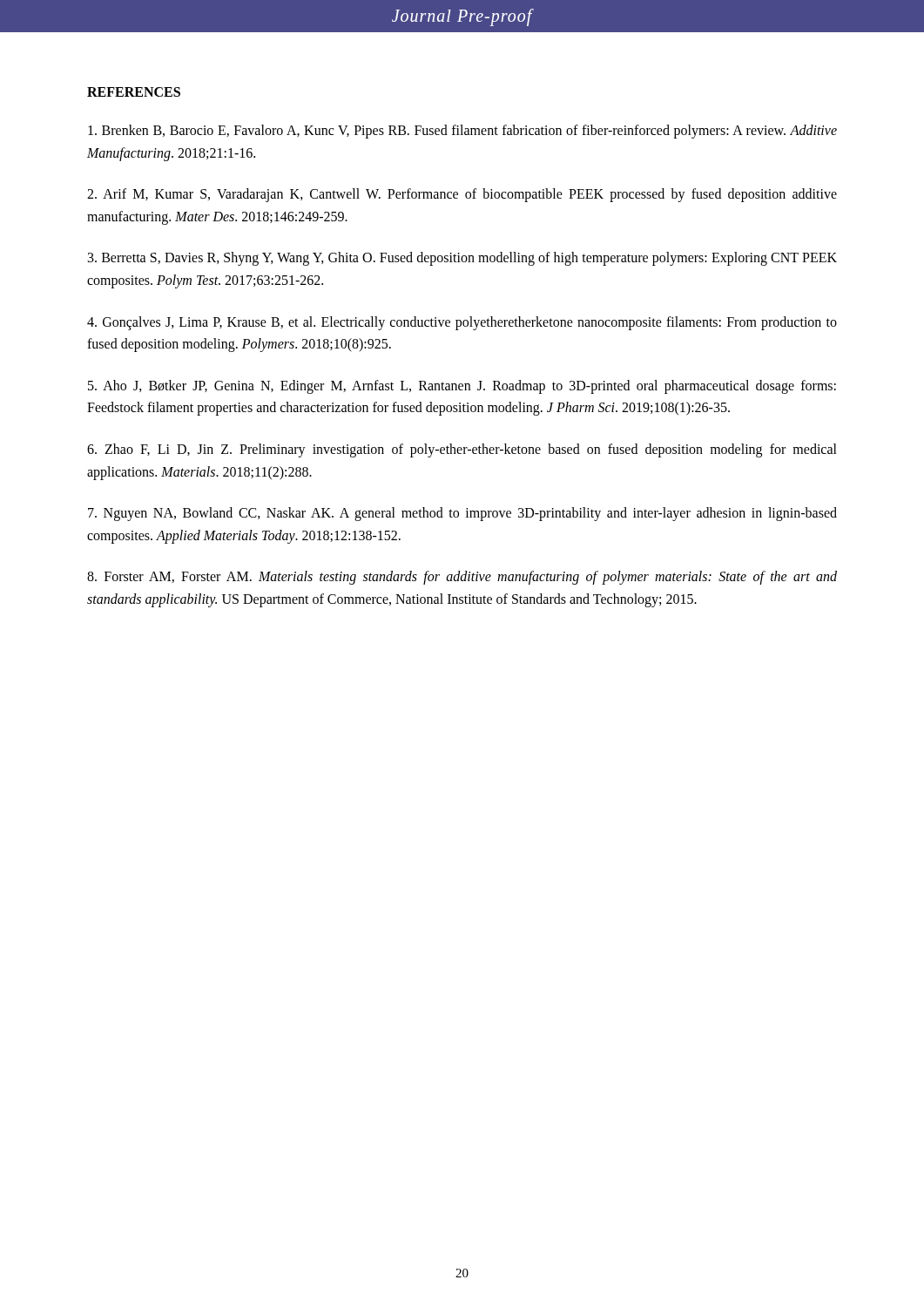Locate the list item that reads "Brenken B, Barocio E, Favaloro A, Kunc V,"
This screenshot has height=1307, width=924.
click(x=462, y=141)
